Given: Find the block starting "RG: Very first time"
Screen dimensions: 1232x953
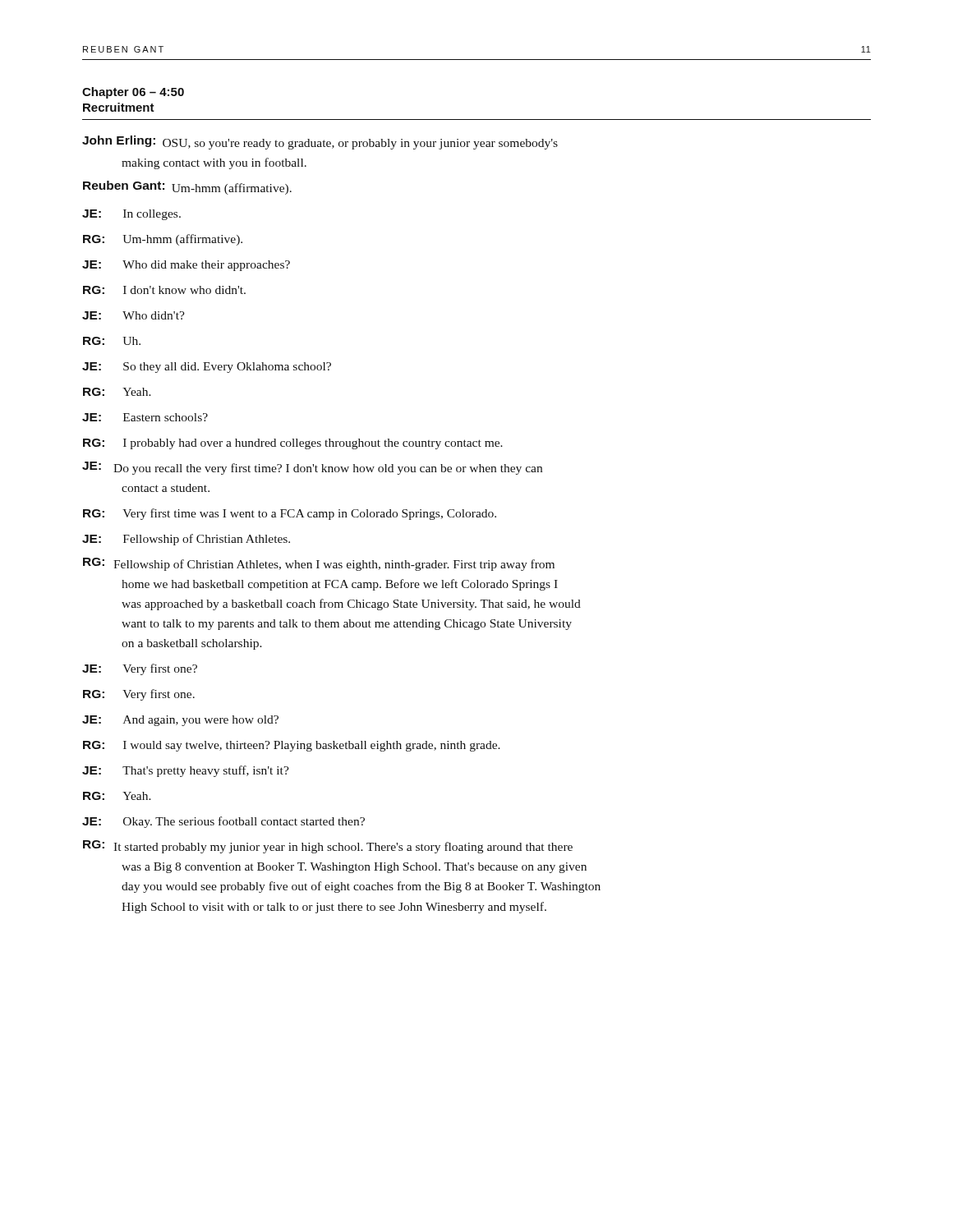Looking at the screenshot, I should point(476,513).
